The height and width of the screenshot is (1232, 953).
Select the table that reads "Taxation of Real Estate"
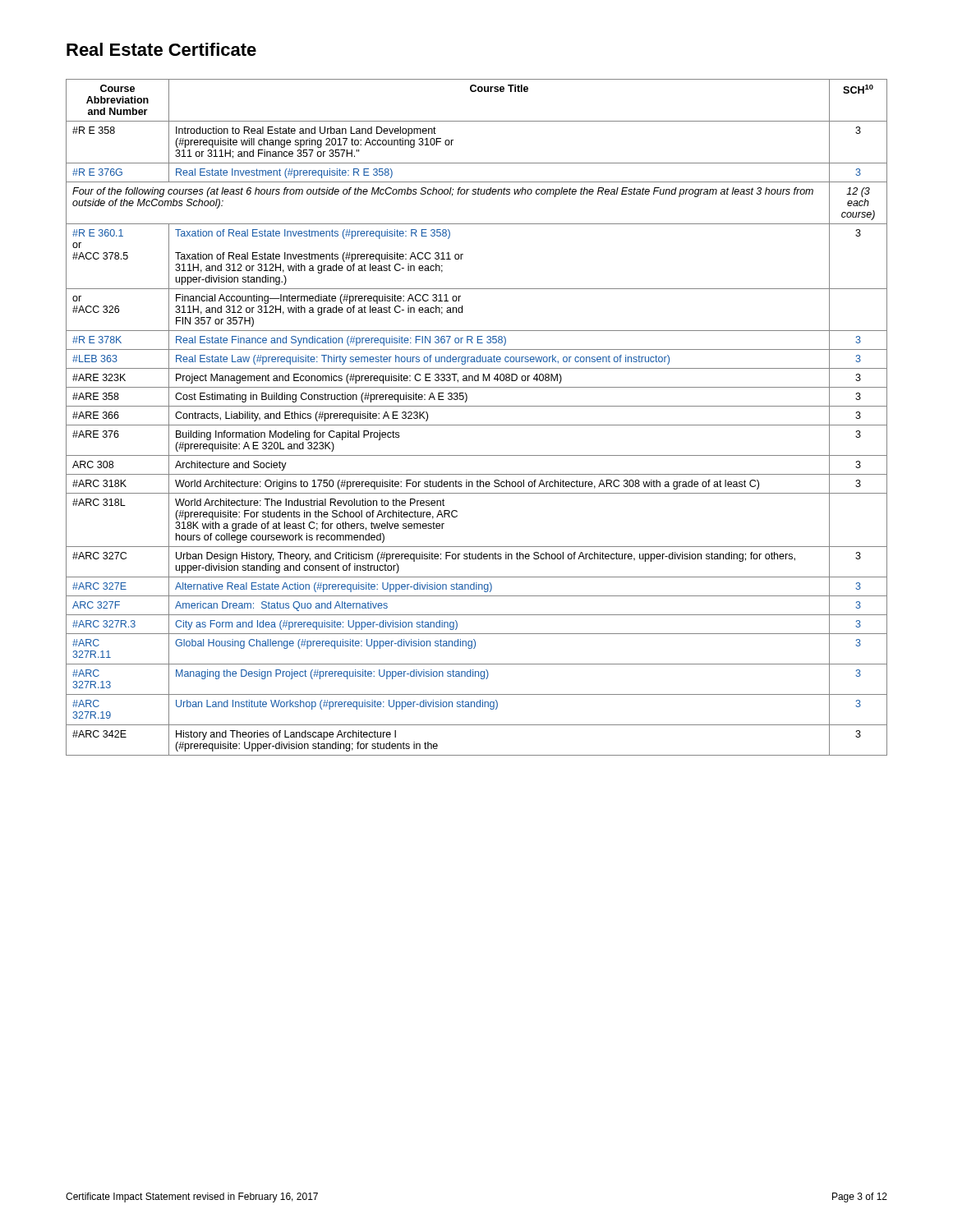[x=476, y=417]
